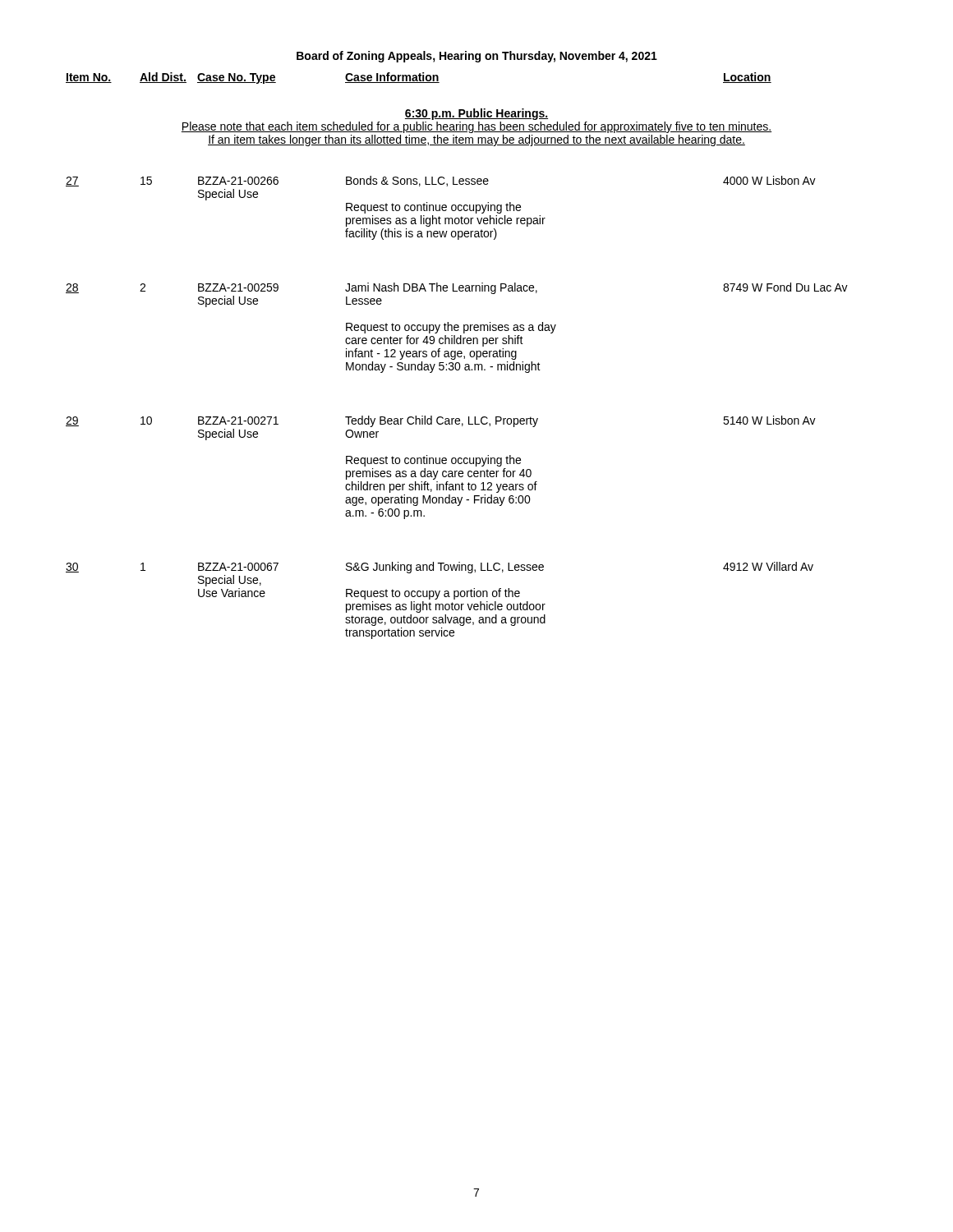953x1232 pixels.
Task: Point to the block beginning "27 15 BZZA-21-00266Special"
Action: coord(476,206)
